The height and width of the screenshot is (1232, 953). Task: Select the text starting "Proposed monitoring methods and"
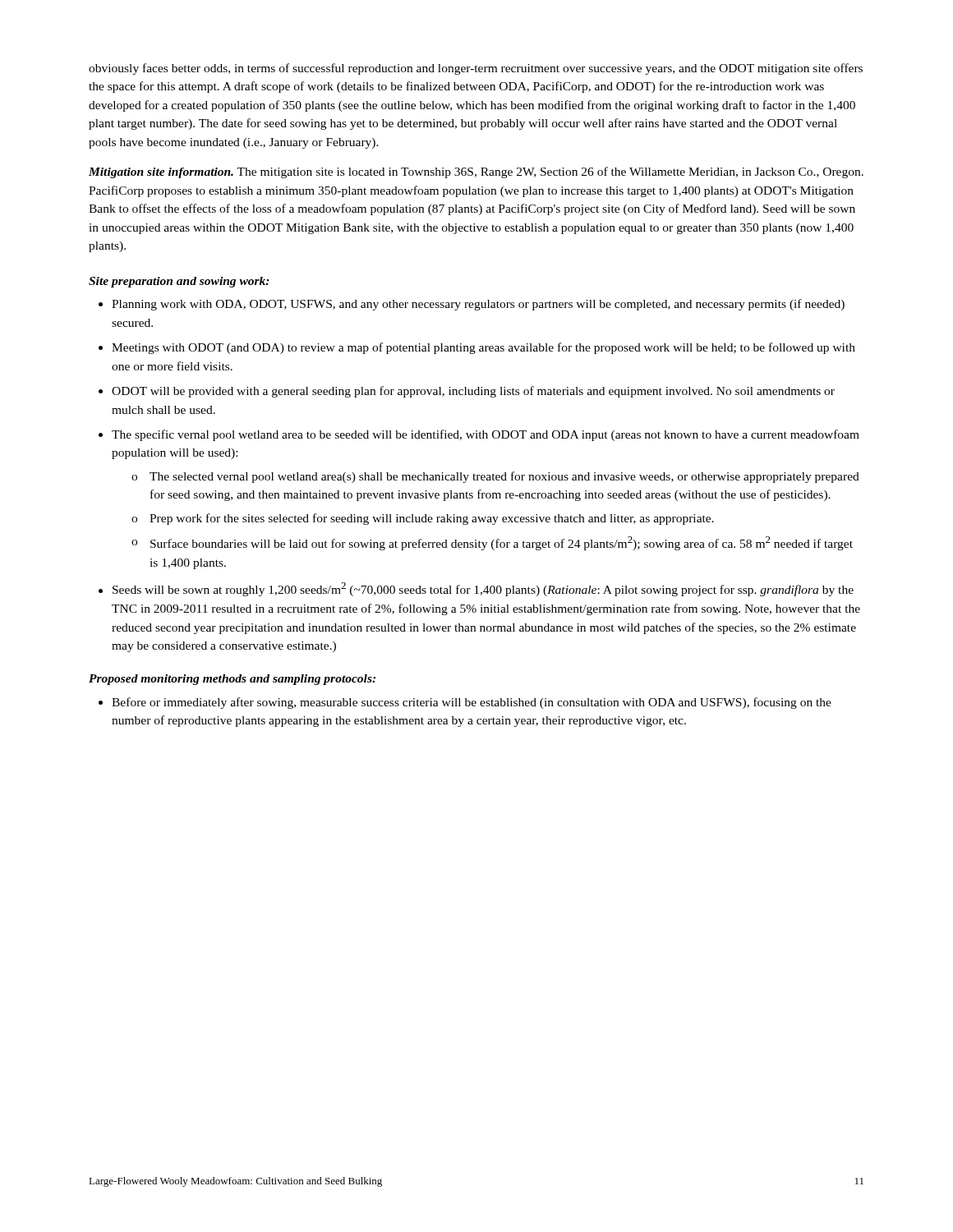[233, 678]
